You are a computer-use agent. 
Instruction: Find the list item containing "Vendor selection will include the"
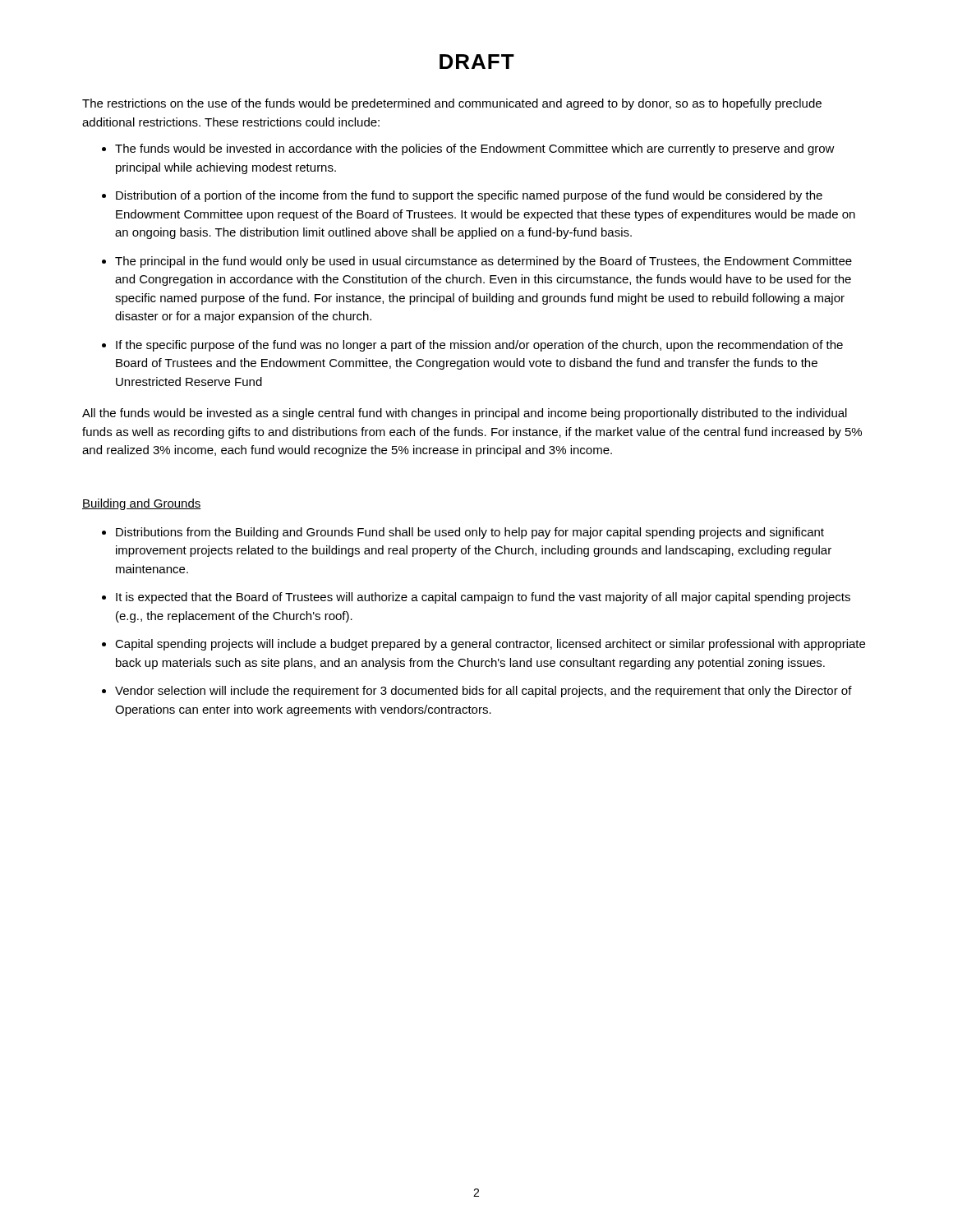click(483, 700)
